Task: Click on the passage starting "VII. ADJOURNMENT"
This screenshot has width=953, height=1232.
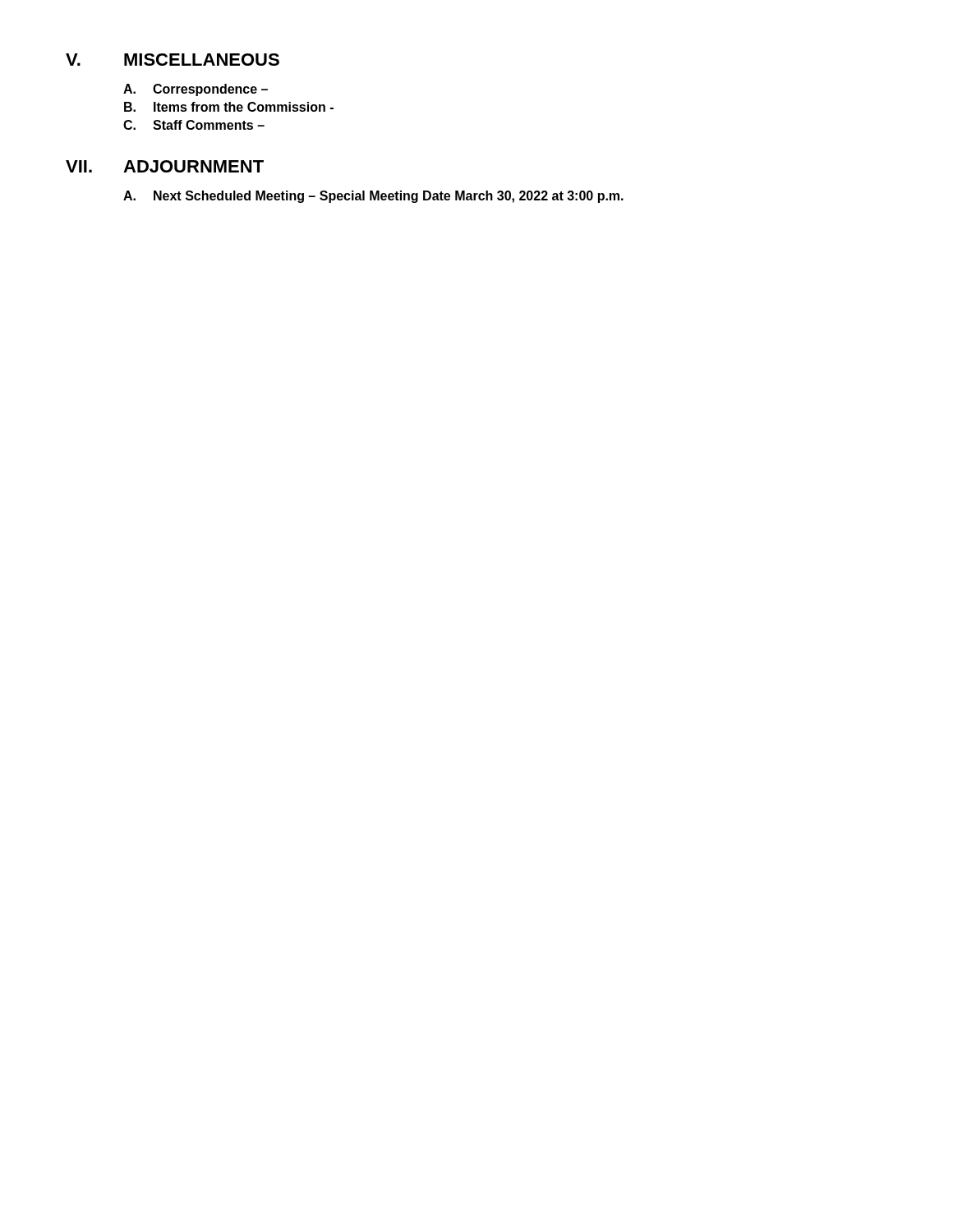Action: 165,167
